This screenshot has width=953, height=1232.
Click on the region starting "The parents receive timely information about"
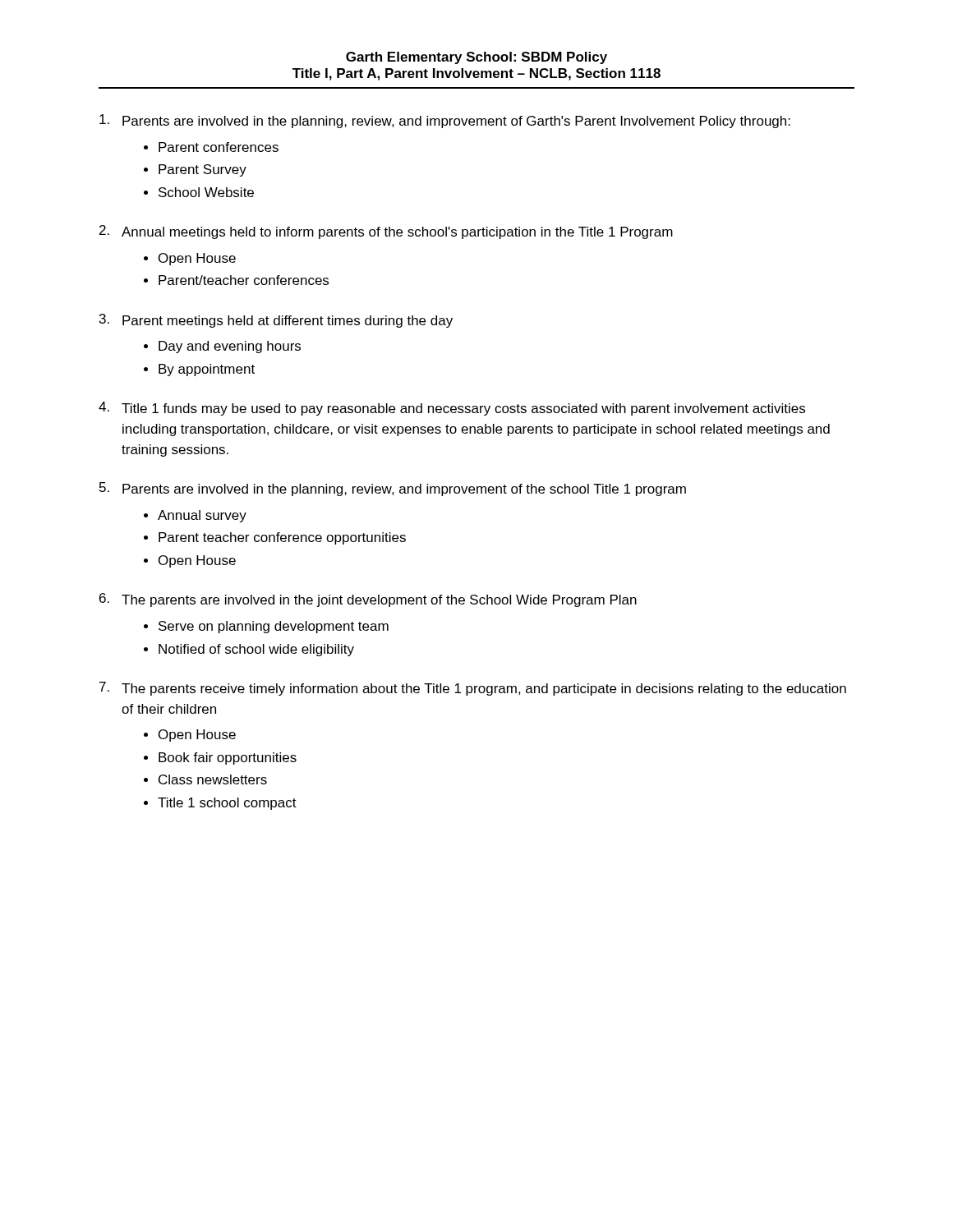tap(484, 690)
